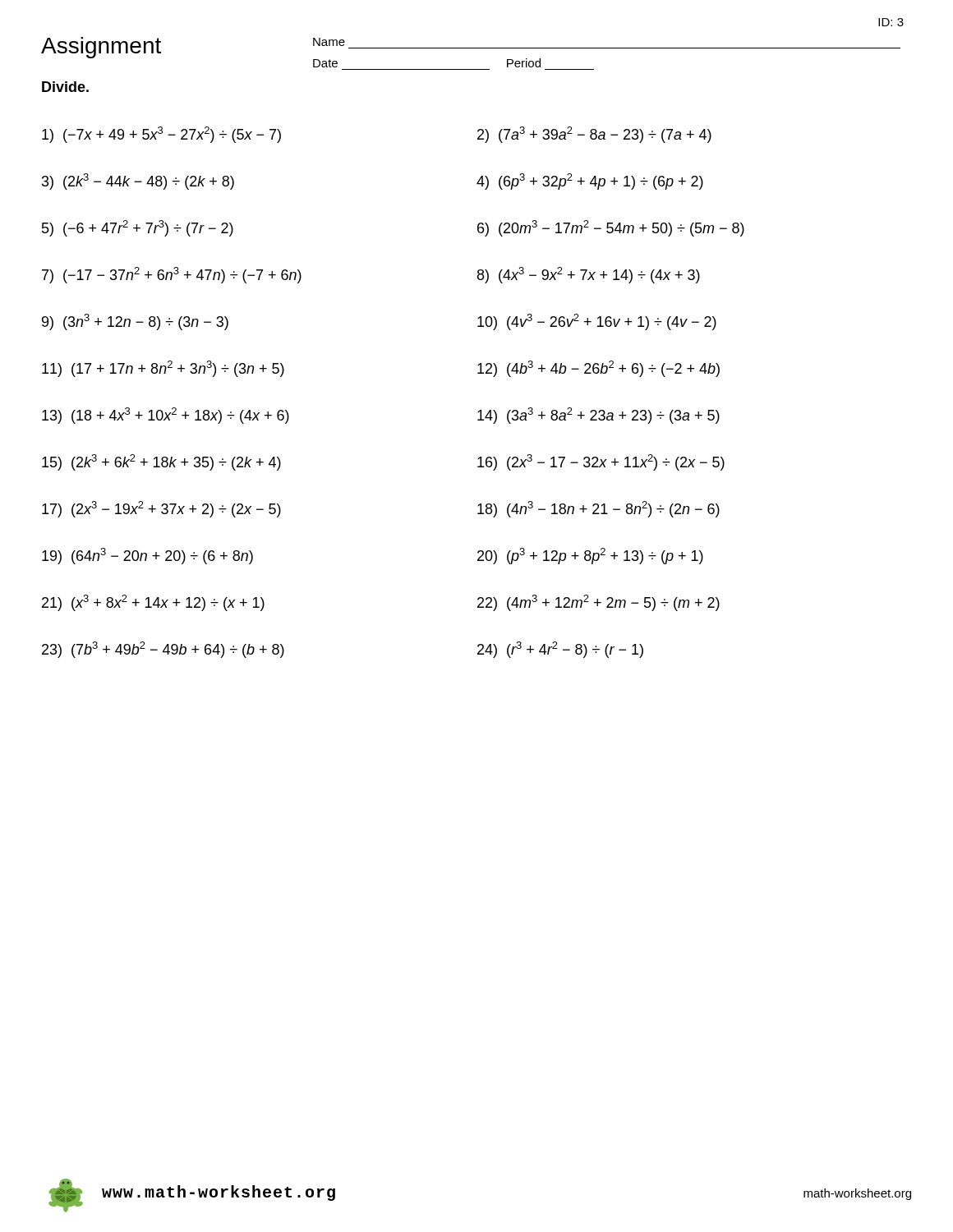This screenshot has height=1232, width=953.
Task: Locate the text block starting "14) (3a3 + 8a2 +"
Action: 598,414
